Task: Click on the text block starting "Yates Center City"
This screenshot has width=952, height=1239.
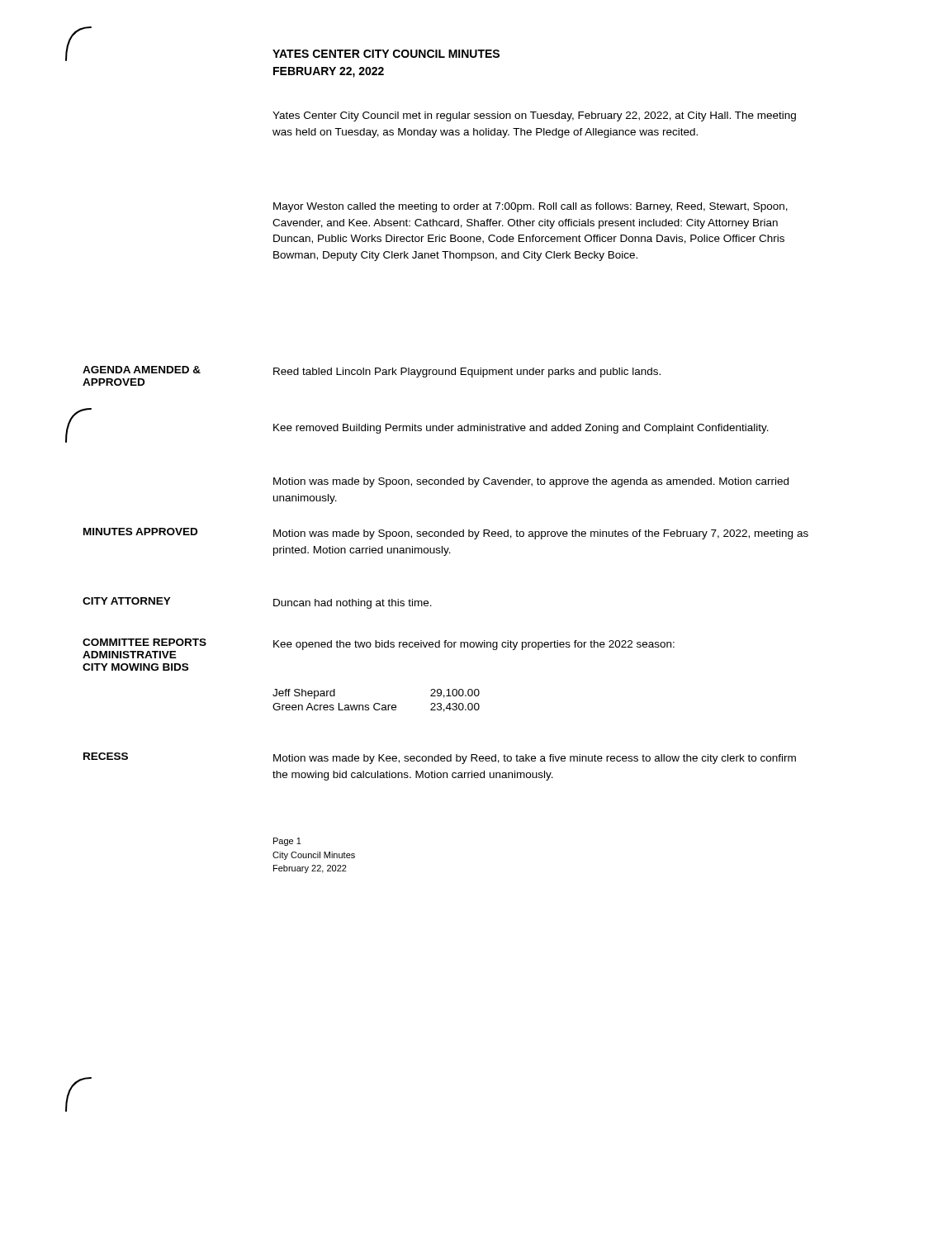Action: click(535, 123)
